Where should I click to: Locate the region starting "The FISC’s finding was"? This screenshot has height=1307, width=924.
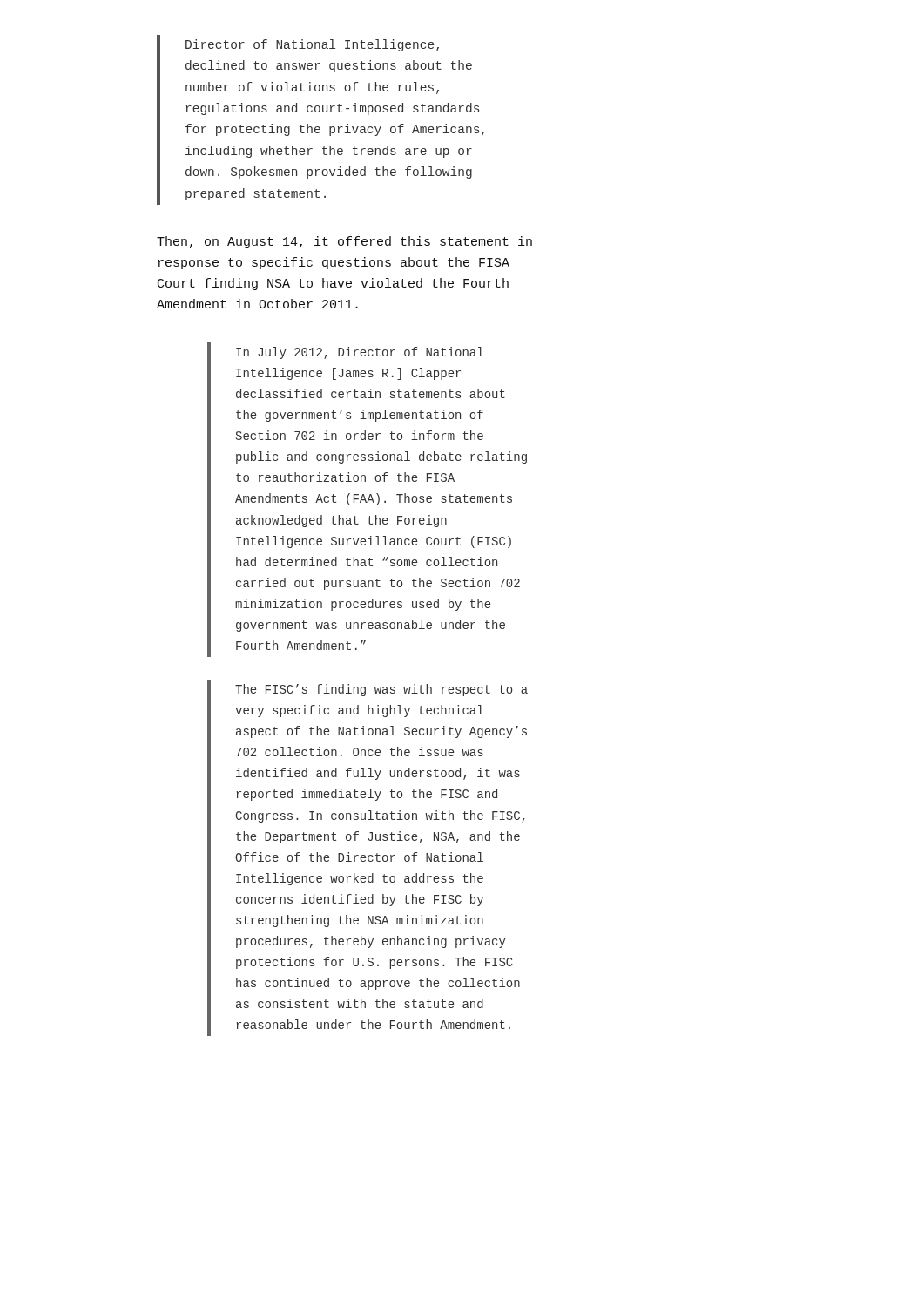[381, 690]
